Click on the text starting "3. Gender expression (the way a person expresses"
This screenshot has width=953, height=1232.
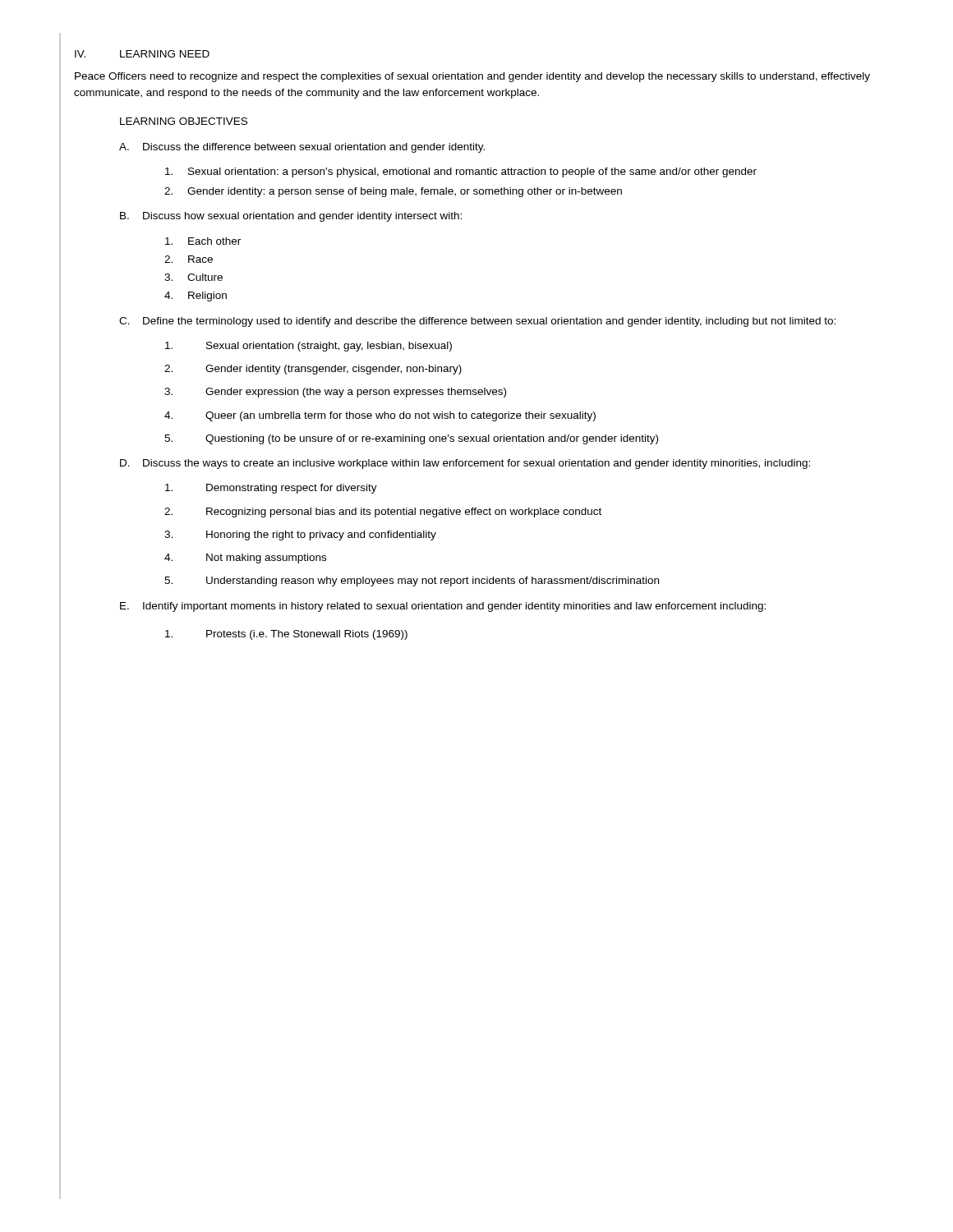pos(336,392)
